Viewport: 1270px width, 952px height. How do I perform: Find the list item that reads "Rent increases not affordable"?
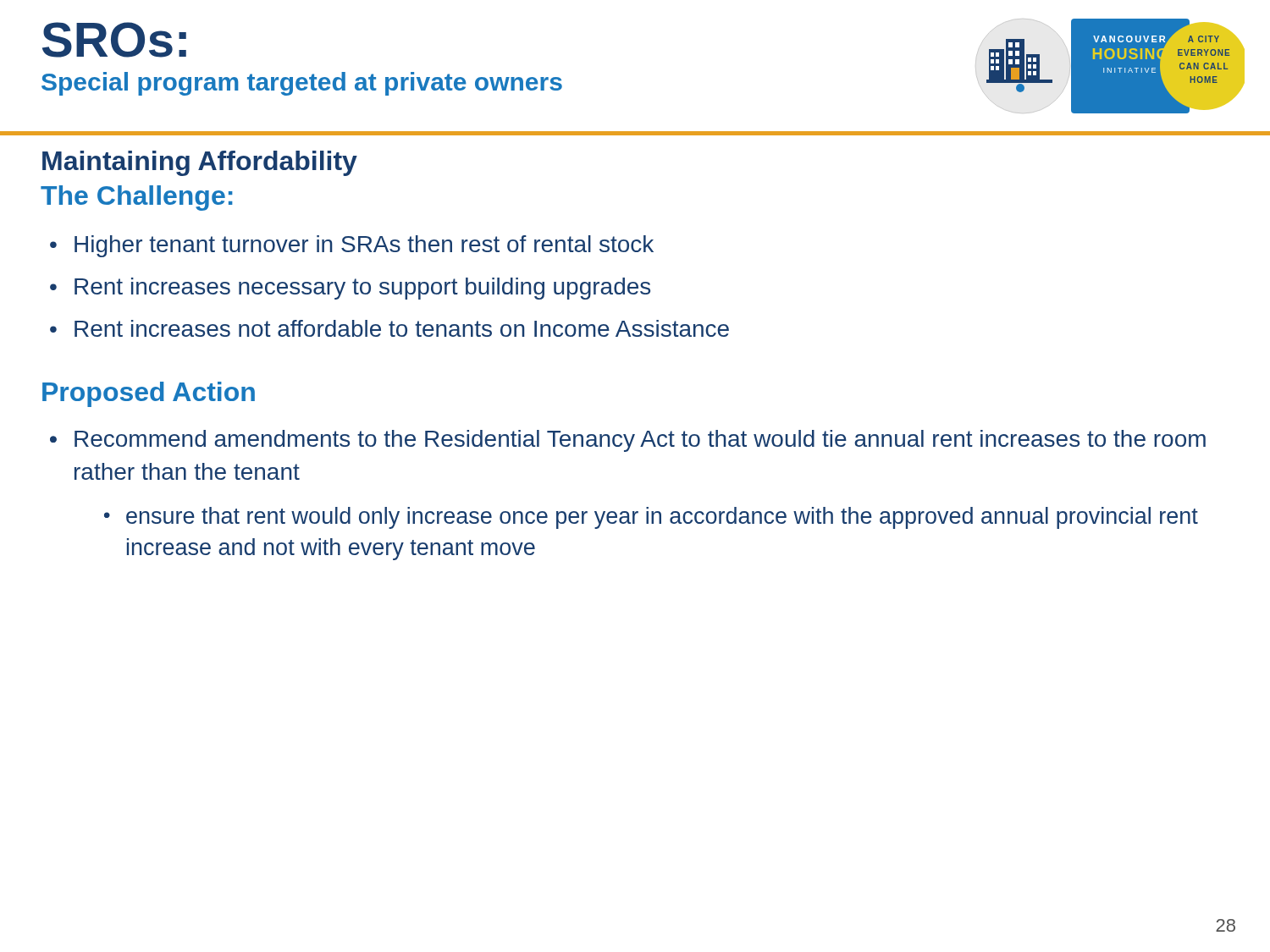coord(401,328)
